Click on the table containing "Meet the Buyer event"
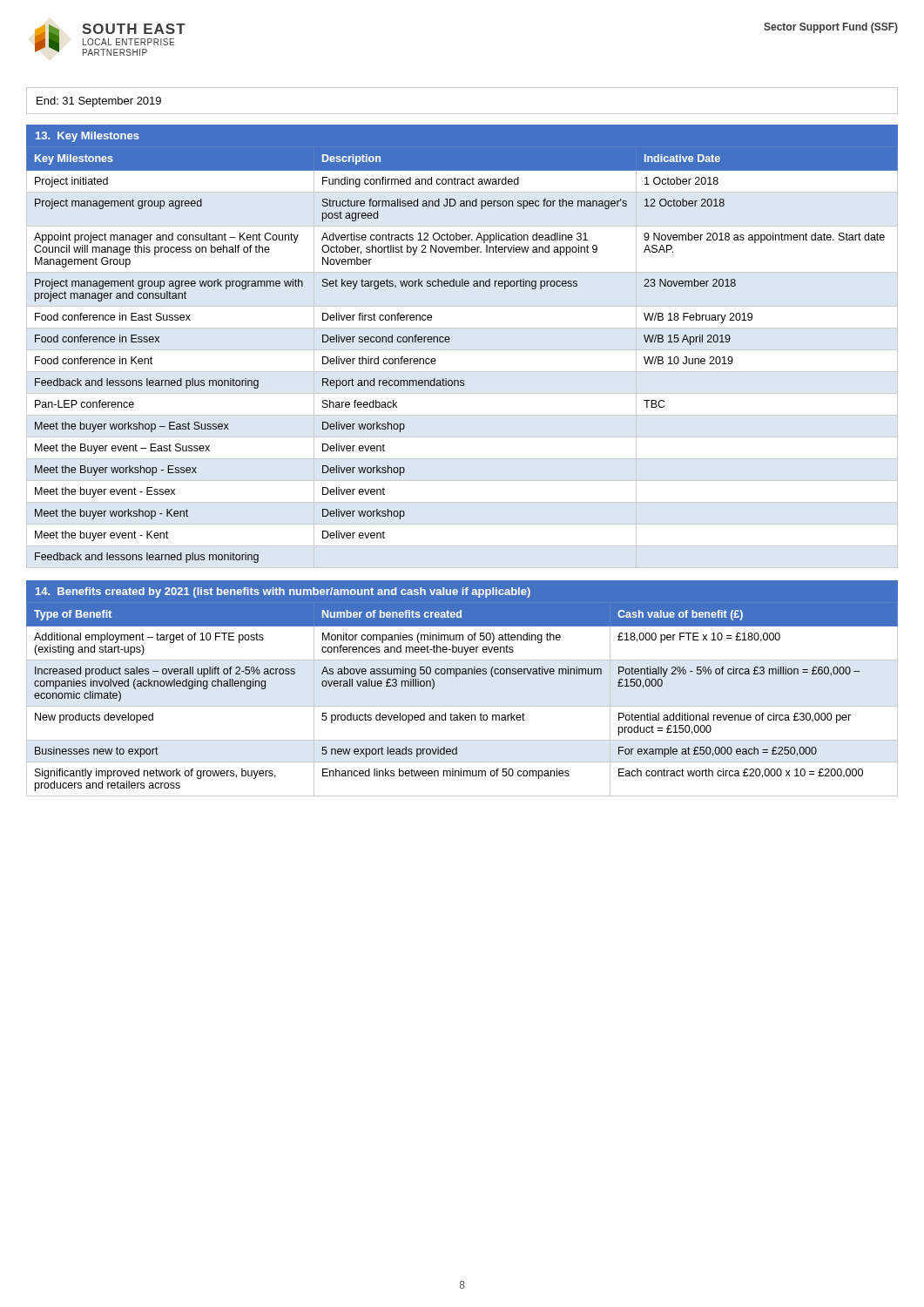This screenshot has height=1307, width=924. point(462,357)
